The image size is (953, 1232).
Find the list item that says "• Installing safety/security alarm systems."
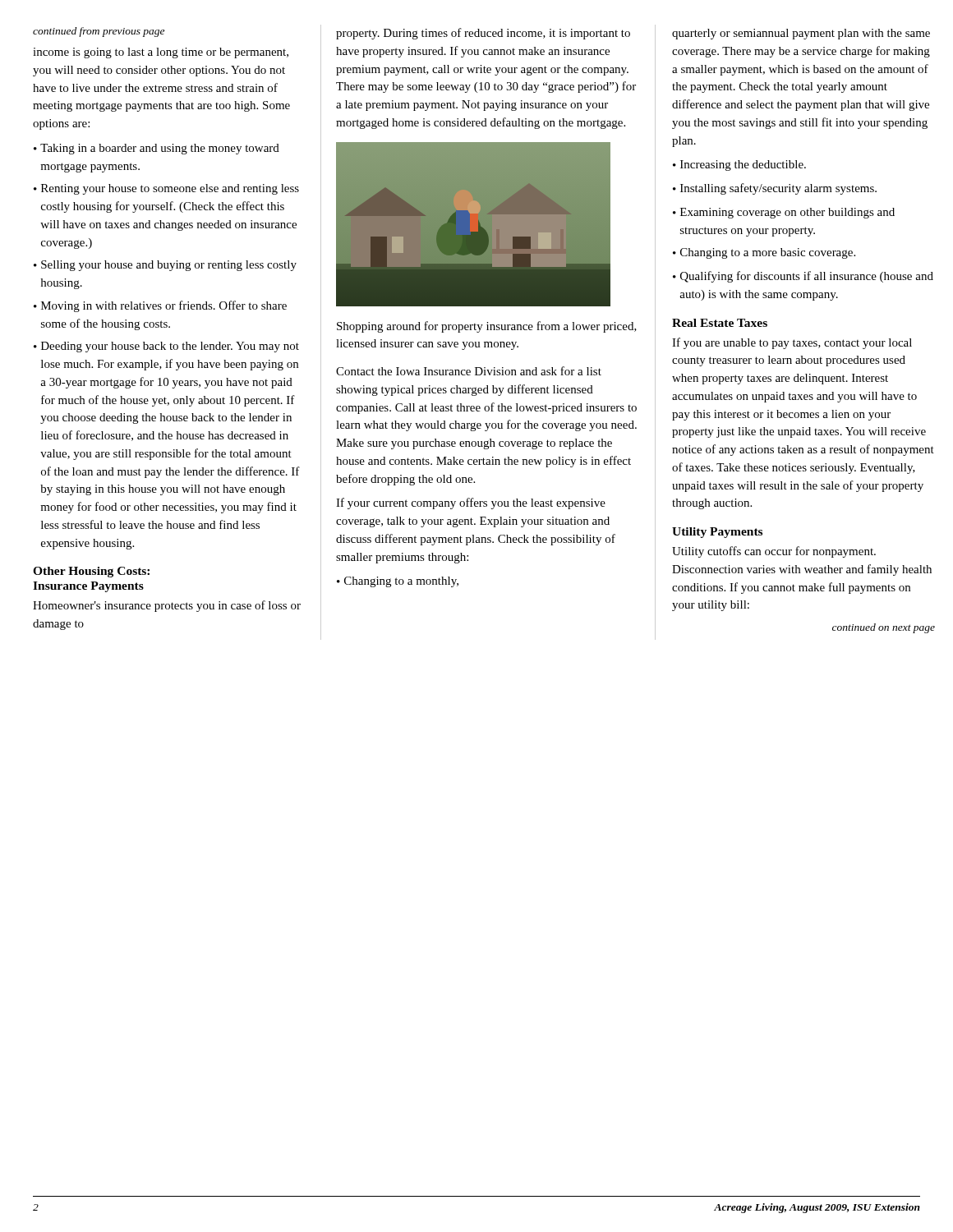click(775, 189)
